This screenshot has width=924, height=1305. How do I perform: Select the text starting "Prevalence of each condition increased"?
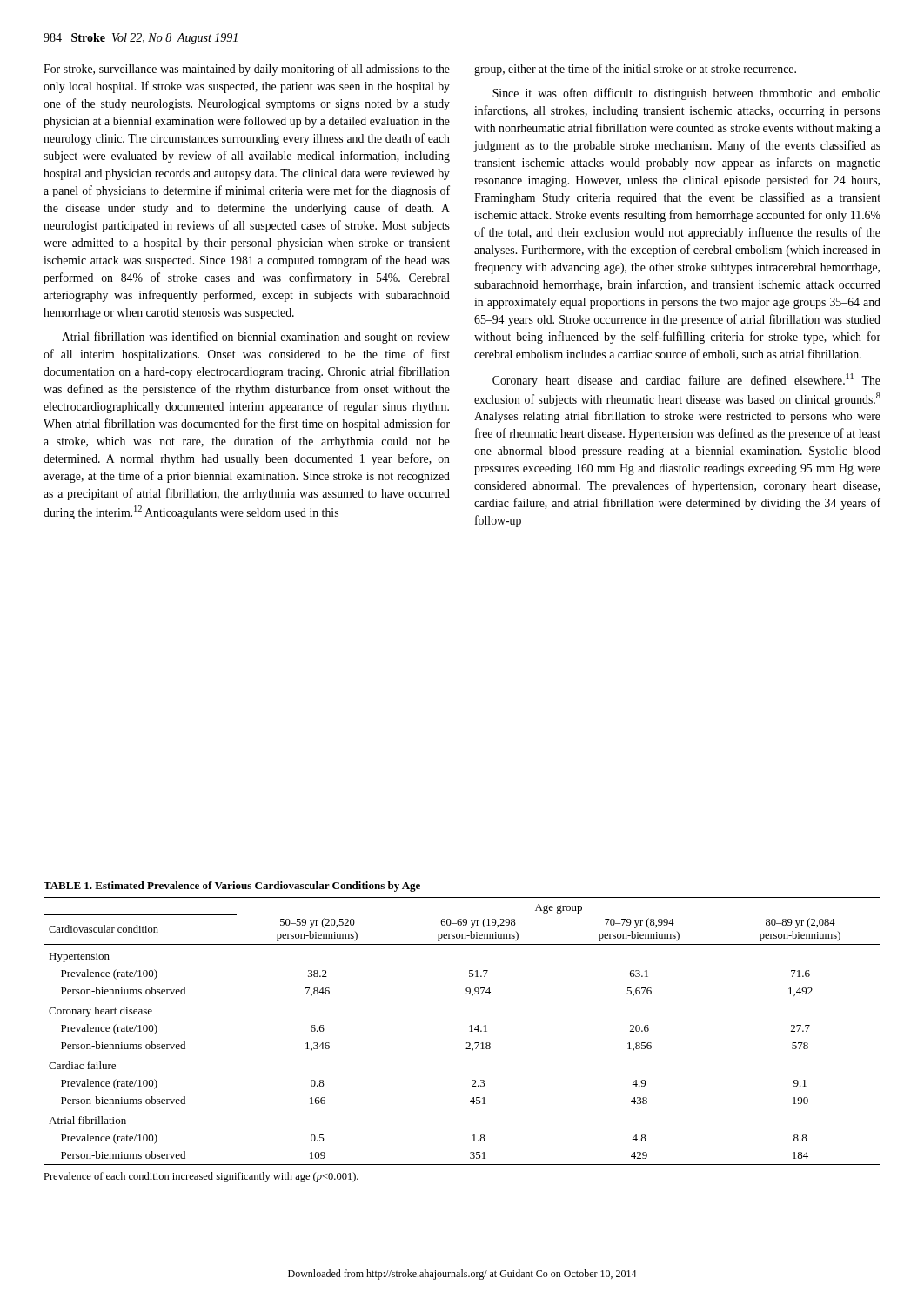[x=201, y=1176]
